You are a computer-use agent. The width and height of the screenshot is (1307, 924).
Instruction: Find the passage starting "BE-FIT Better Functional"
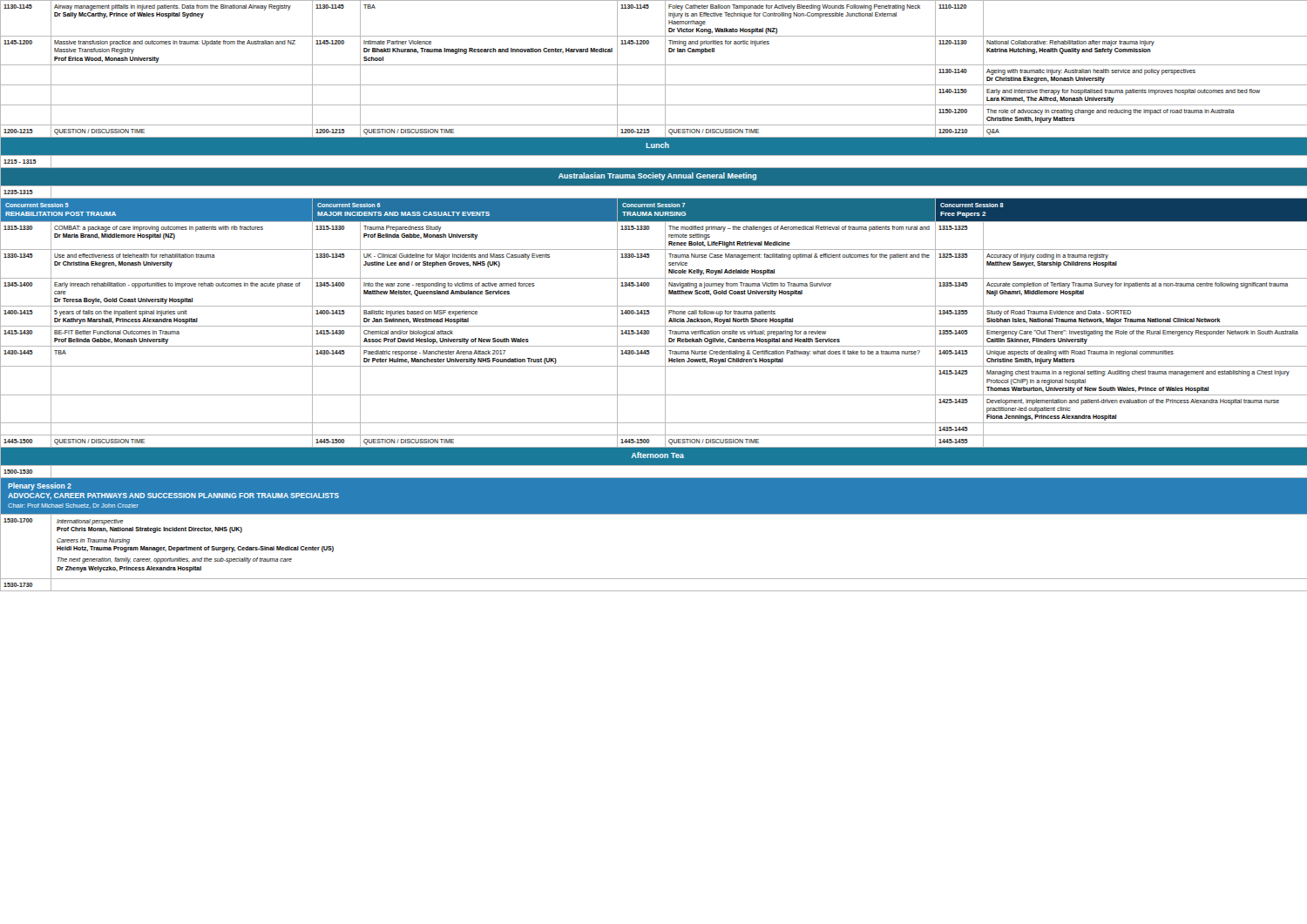pyautogui.click(x=117, y=336)
